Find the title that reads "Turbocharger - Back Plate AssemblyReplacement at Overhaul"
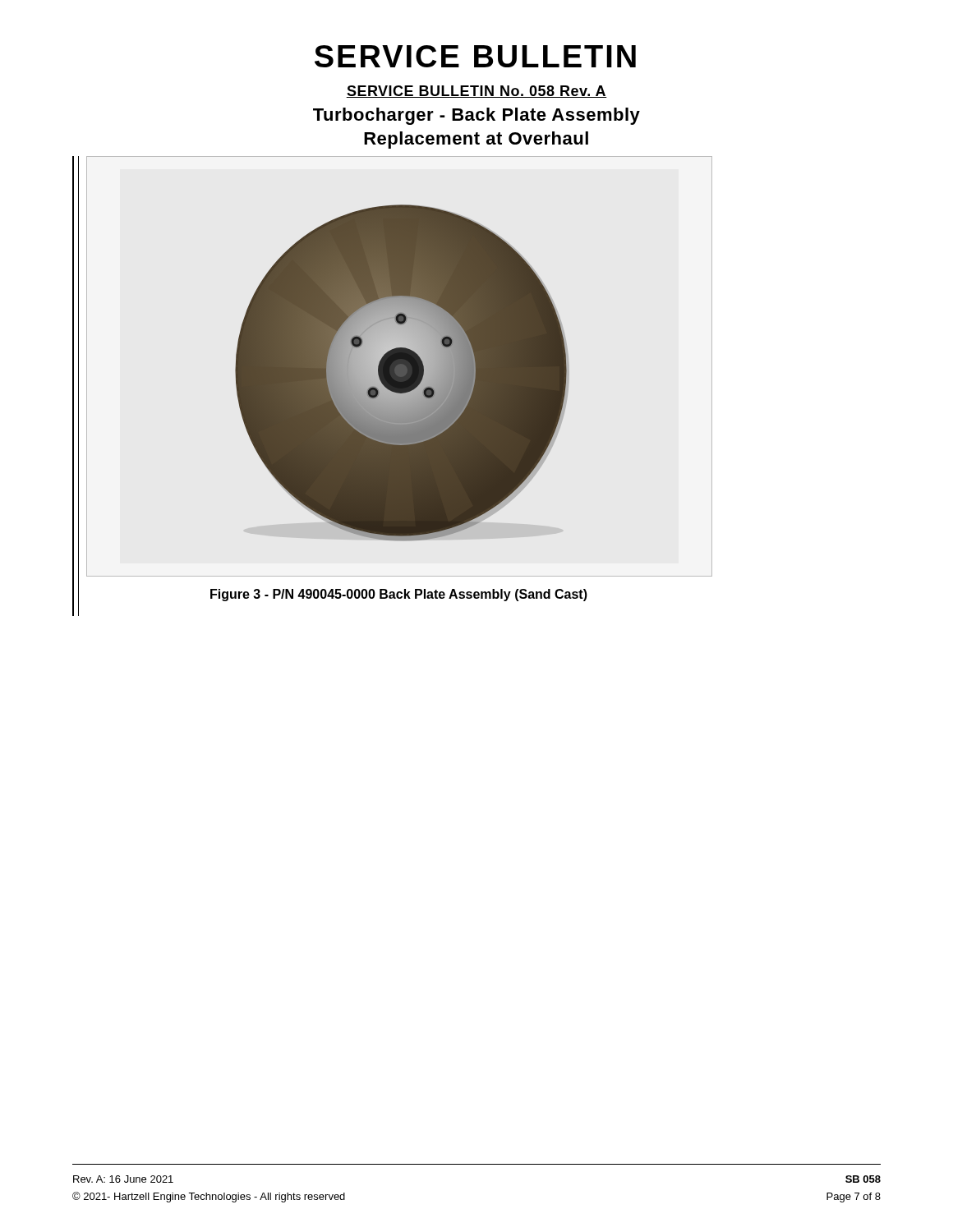Viewport: 953px width, 1232px height. point(476,127)
